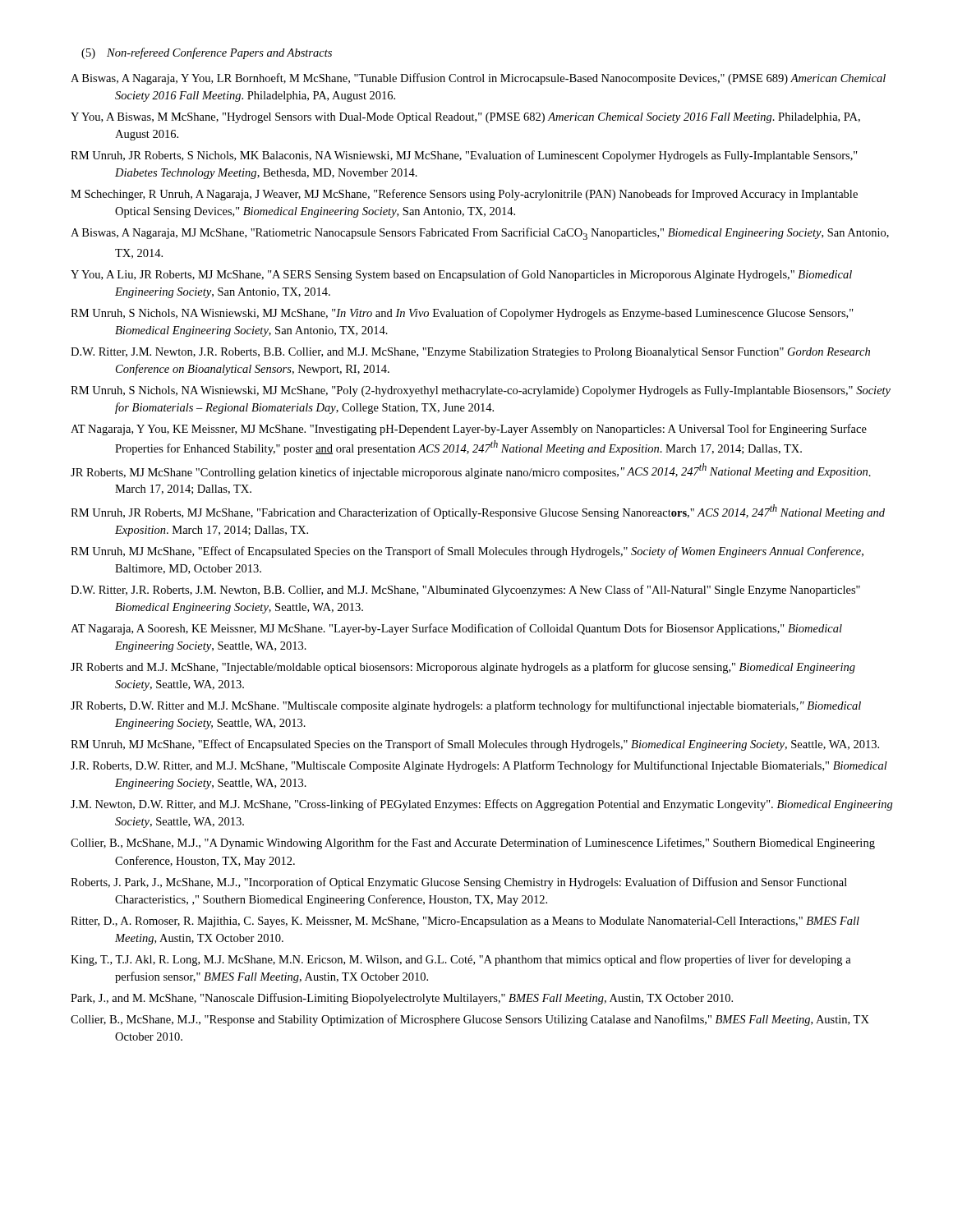Screen dimensions: 1232x953
Task: Locate the list item that says "J.R. Roberts, D.W. Ritter, and"
Action: 479,774
